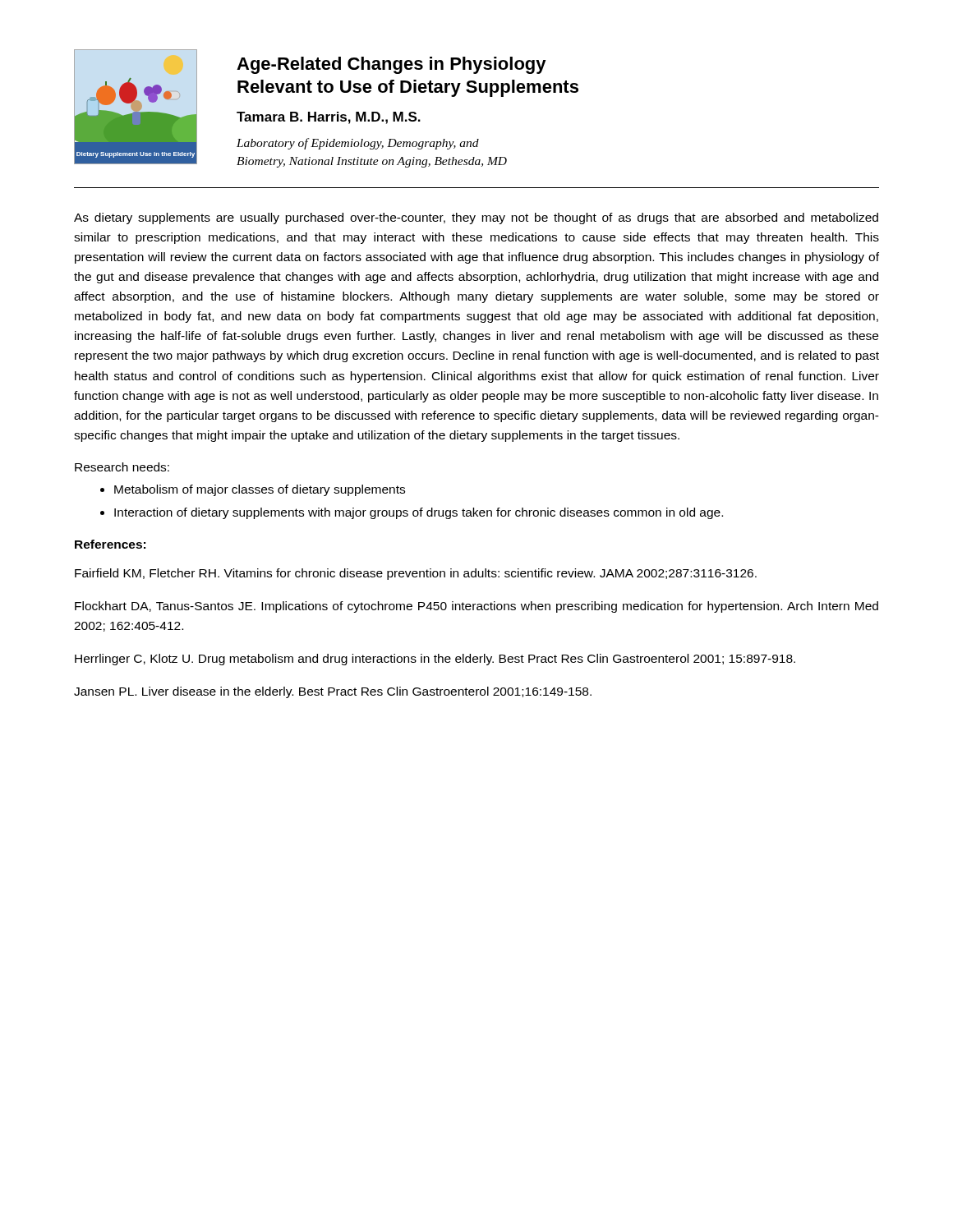Navigate to the text block starting "Fairfield KM, Fletcher RH. Vitamins for chronic"

click(x=416, y=573)
